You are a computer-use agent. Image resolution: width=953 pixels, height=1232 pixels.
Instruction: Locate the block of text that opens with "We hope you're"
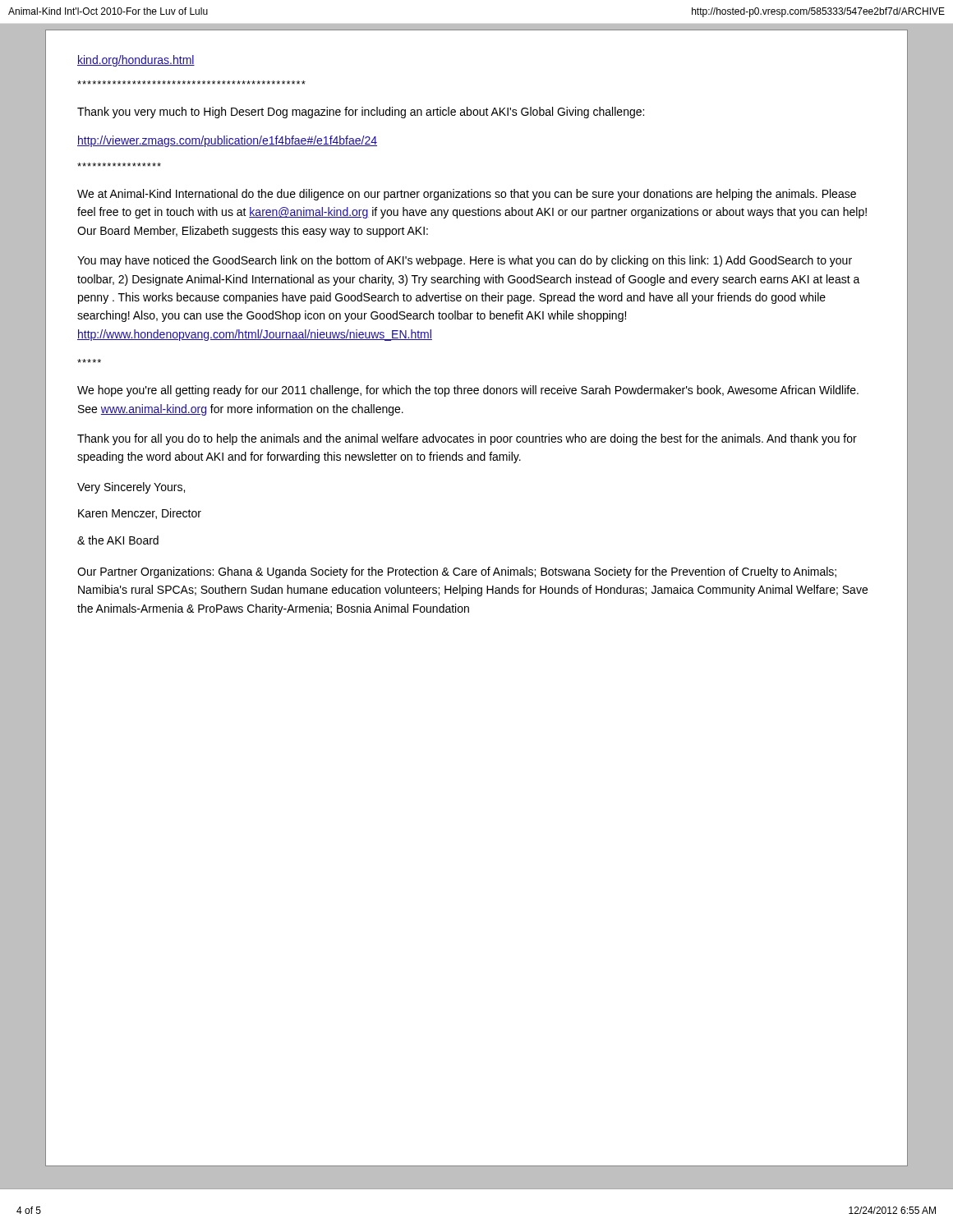point(468,400)
